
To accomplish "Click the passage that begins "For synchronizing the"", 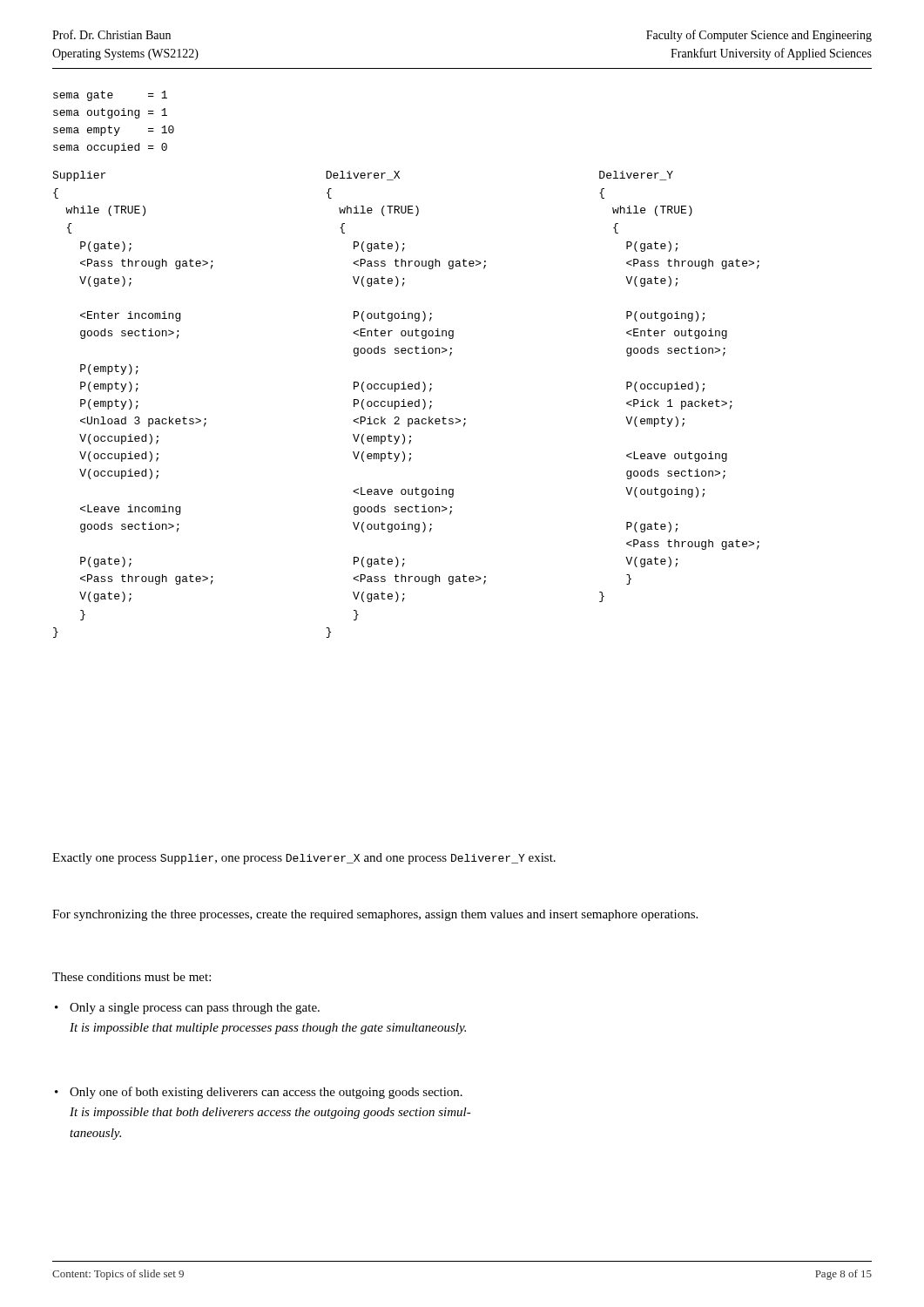I will coord(375,914).
